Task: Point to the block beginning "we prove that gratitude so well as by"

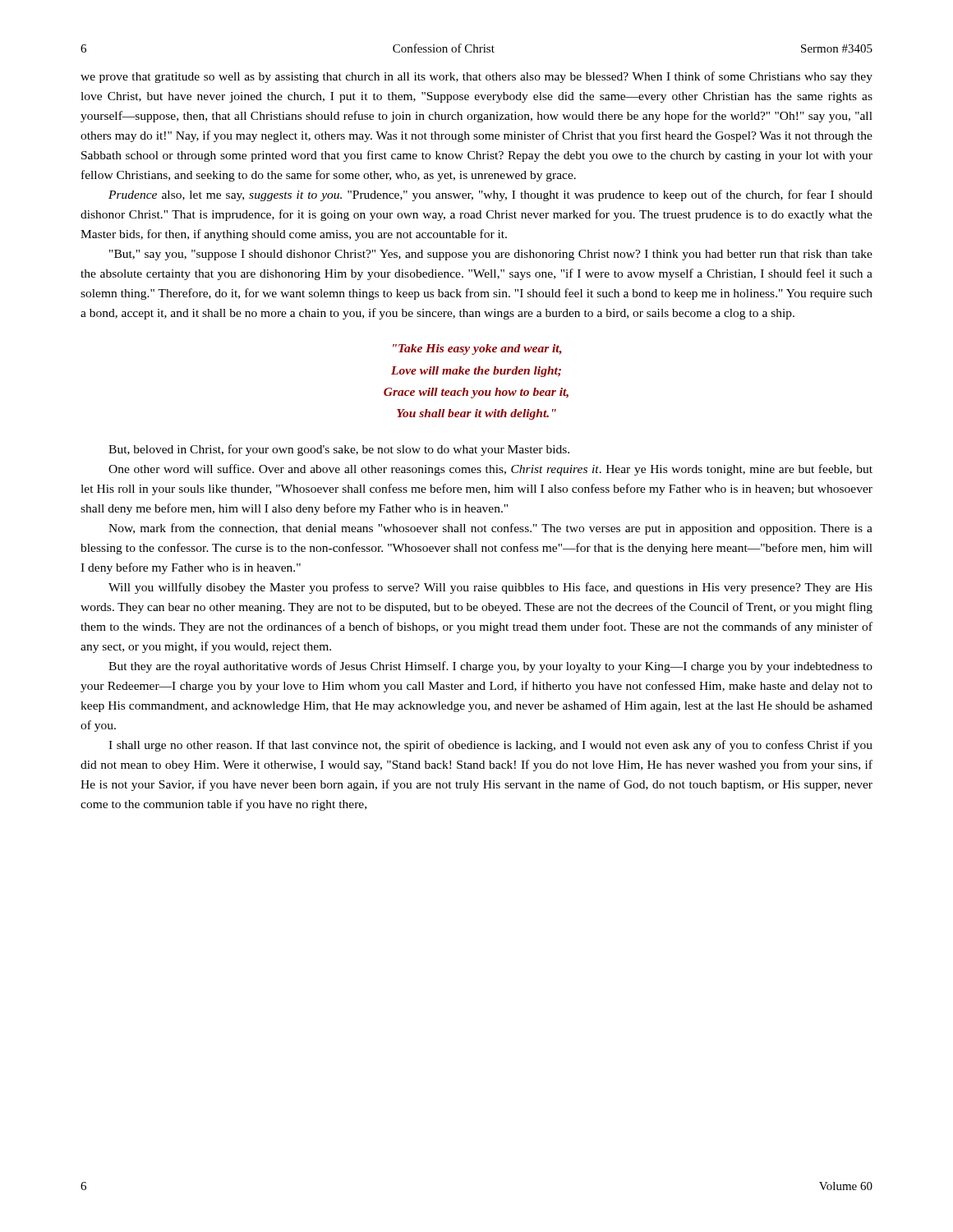Action: tap(476, 126)
